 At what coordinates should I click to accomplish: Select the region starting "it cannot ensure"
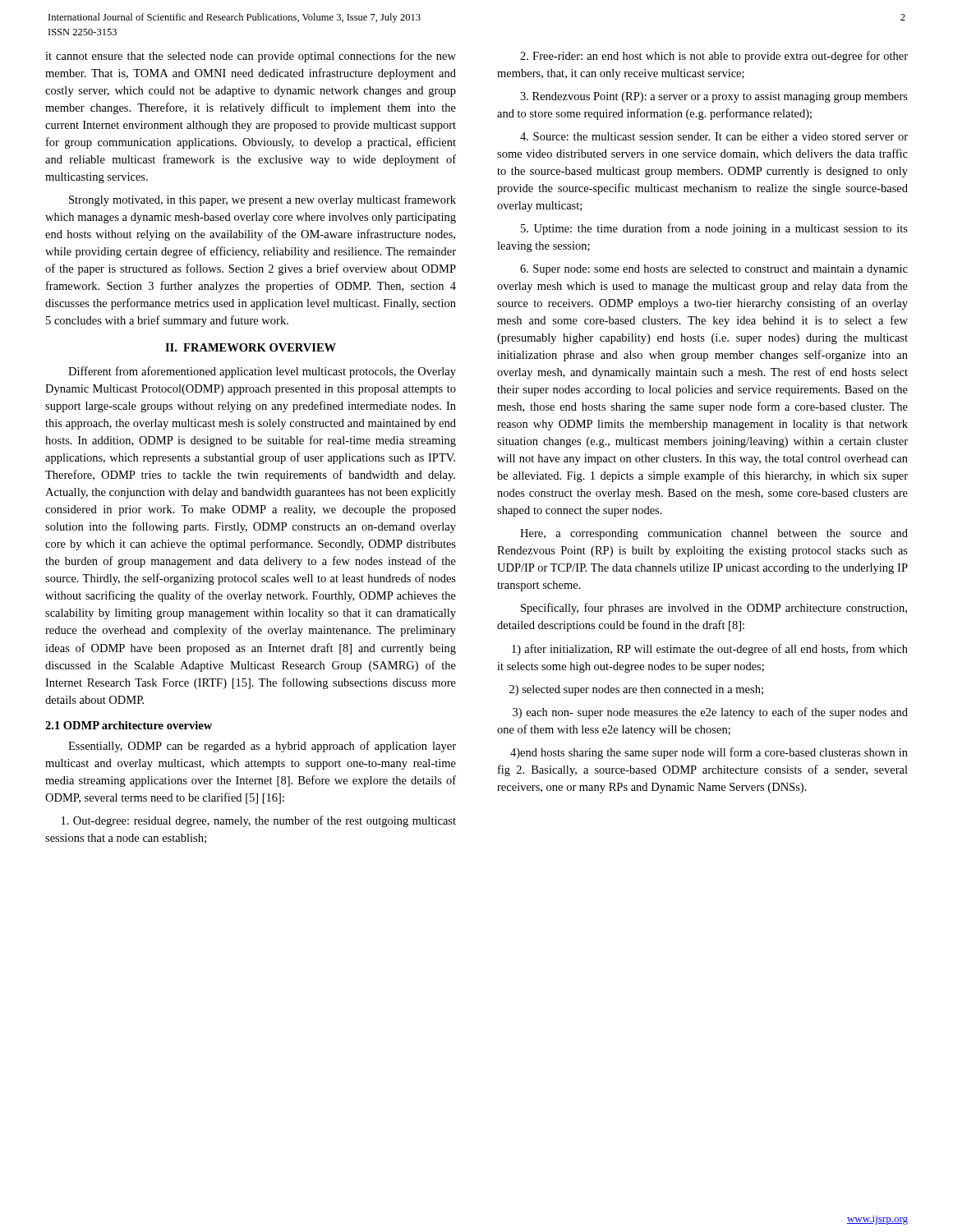point(251,117)
